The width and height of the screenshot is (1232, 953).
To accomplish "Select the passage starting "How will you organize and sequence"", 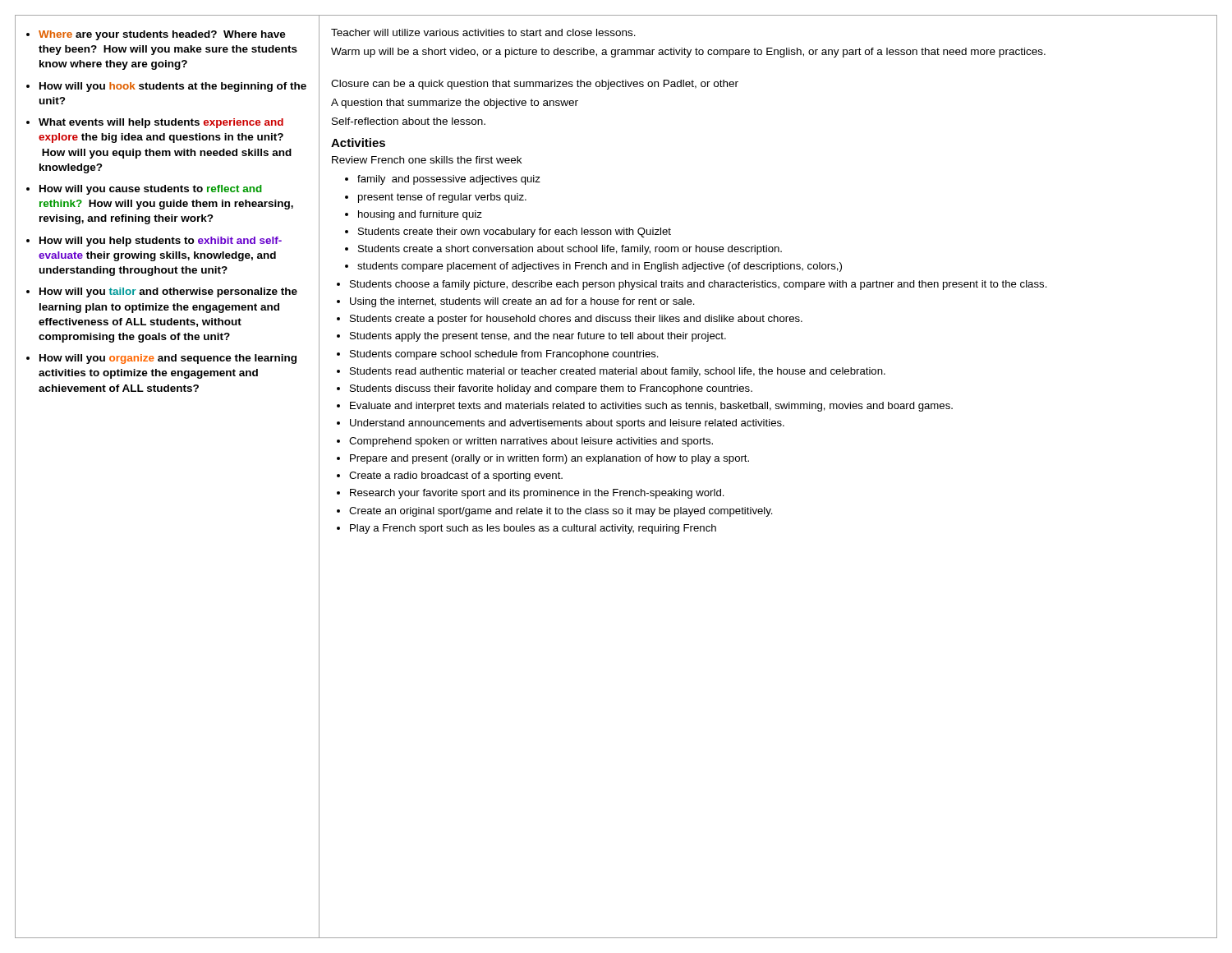I will (x=168, y=373).
